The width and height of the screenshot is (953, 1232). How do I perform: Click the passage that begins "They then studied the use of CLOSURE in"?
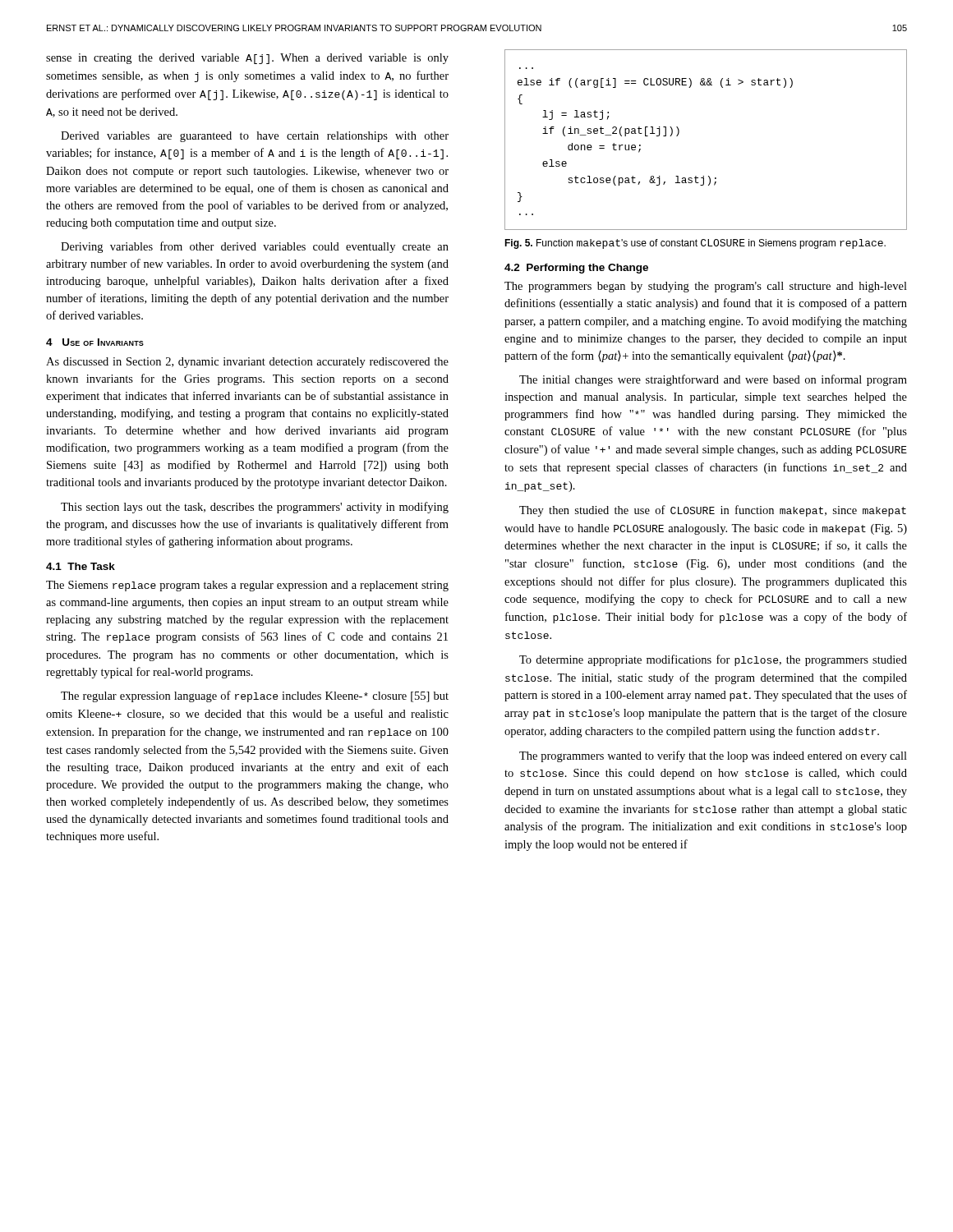pyautogui.click(x=706, y=573)
